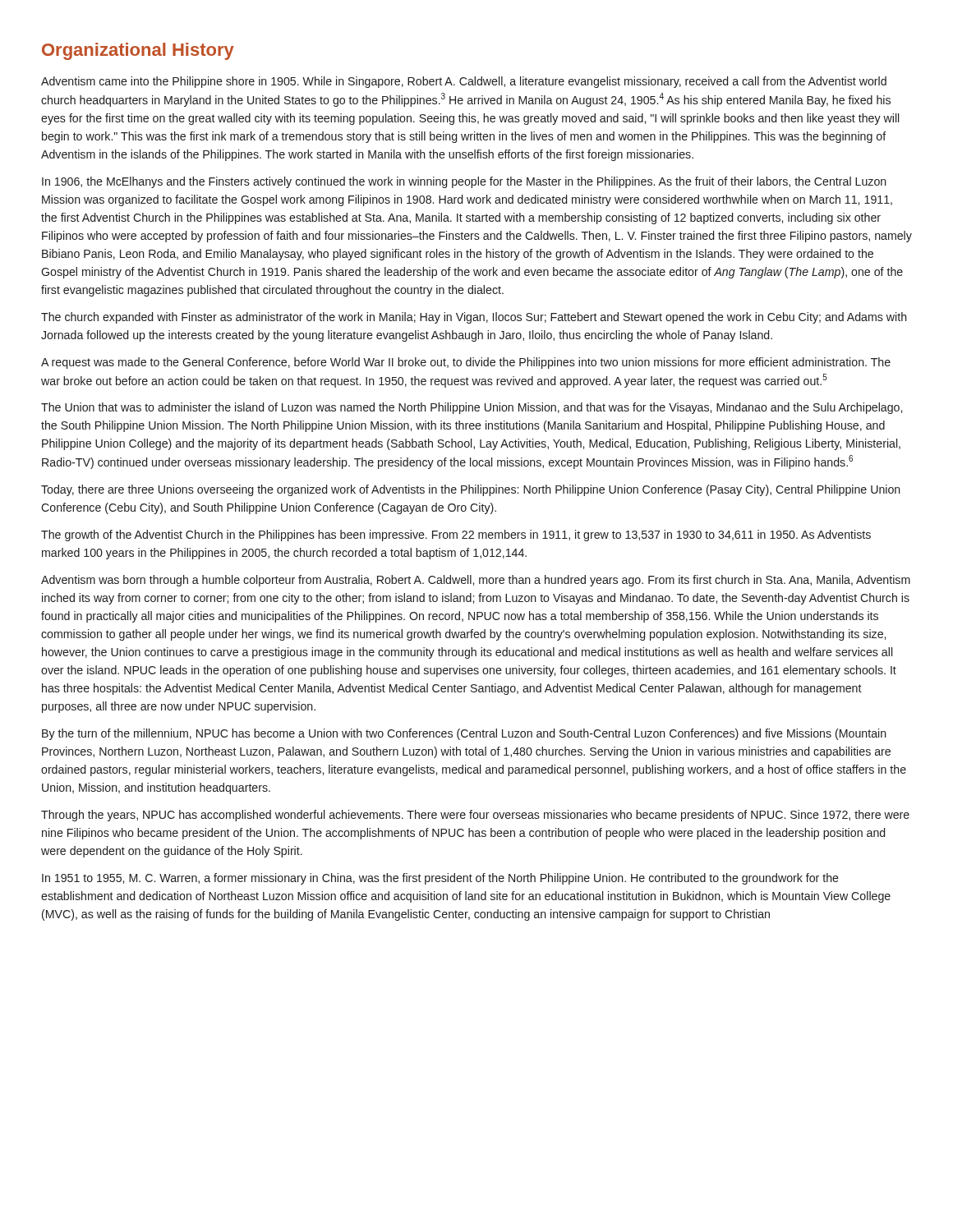Viewport: 953px width, 1232px height.
Task: Find the text block starting "Adventism came into"
Action: pos(476,118)
